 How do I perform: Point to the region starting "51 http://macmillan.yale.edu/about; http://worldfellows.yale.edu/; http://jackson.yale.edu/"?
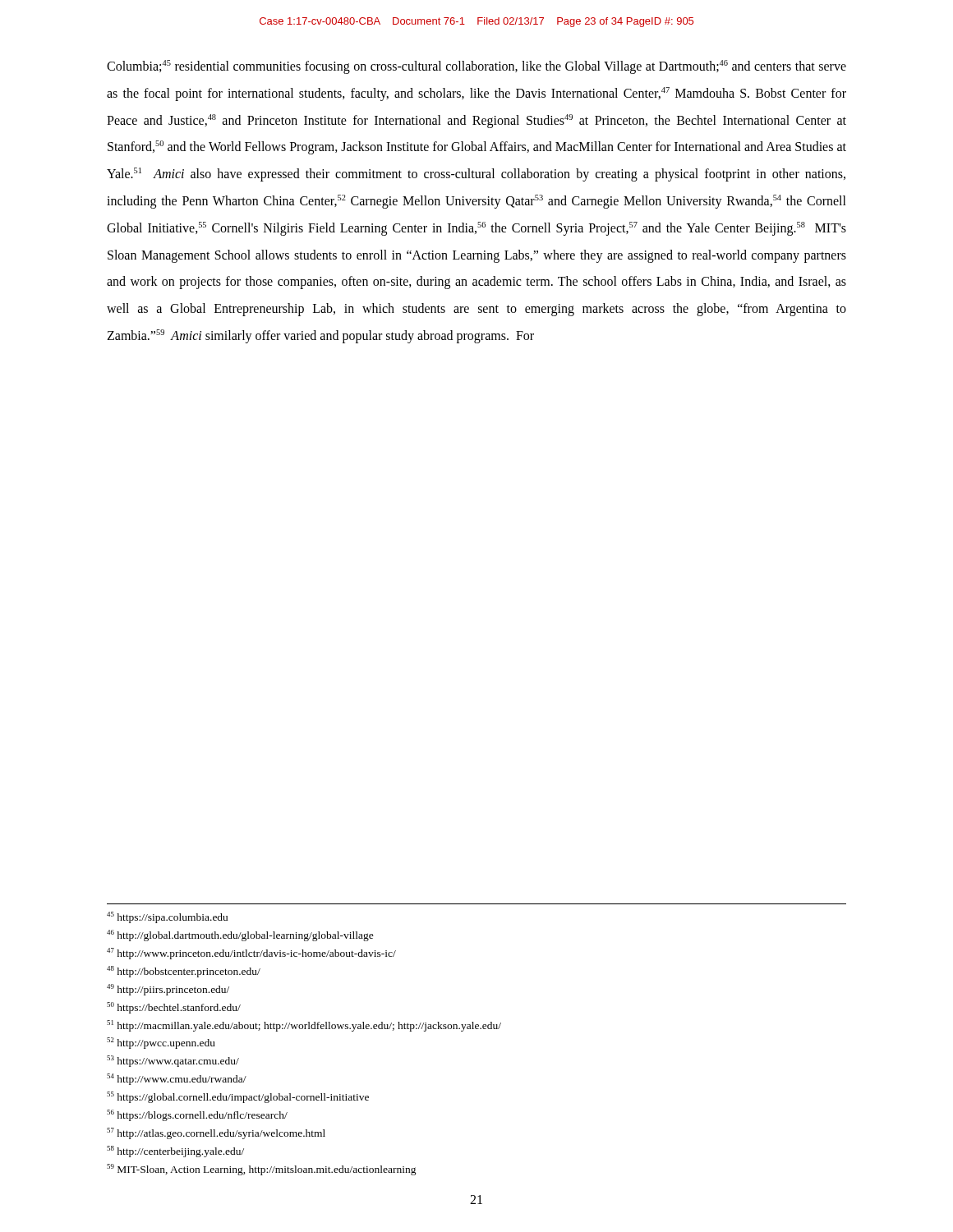coord(304,1024)
